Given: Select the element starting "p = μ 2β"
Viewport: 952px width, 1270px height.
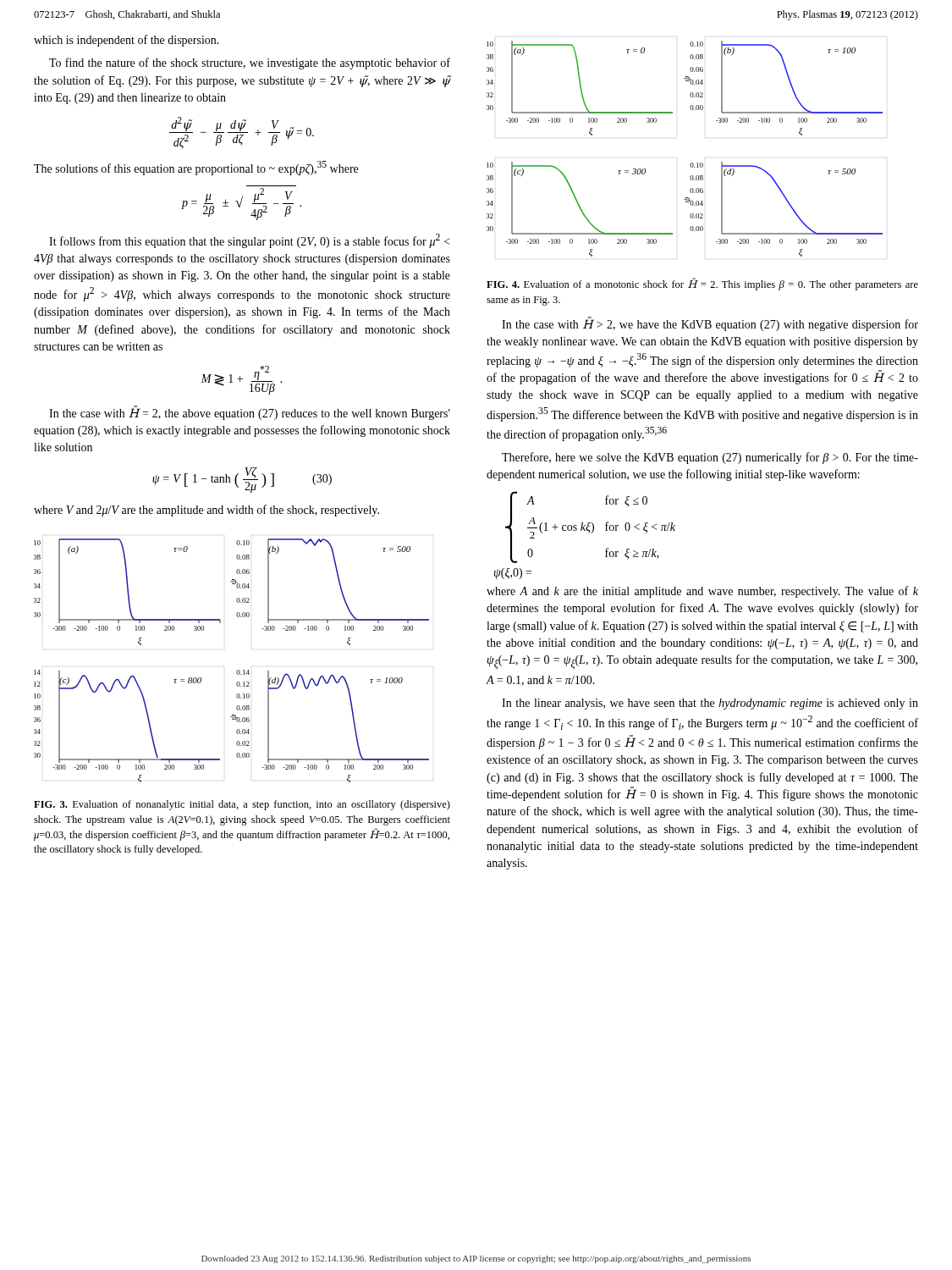Looking at the screenshot, I should click(x=242, y=203).
